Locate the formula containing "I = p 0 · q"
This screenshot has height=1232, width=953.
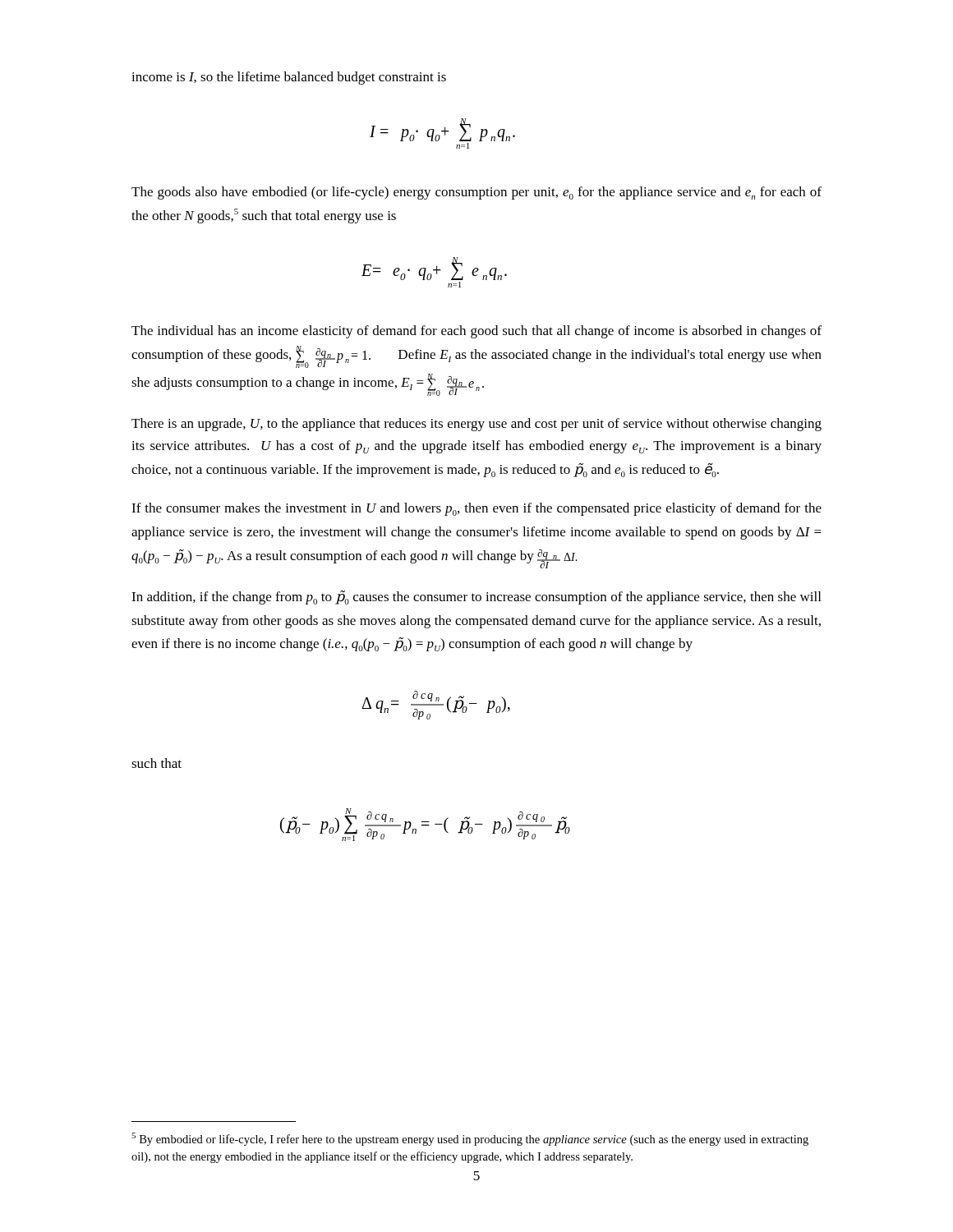[476, 131]
